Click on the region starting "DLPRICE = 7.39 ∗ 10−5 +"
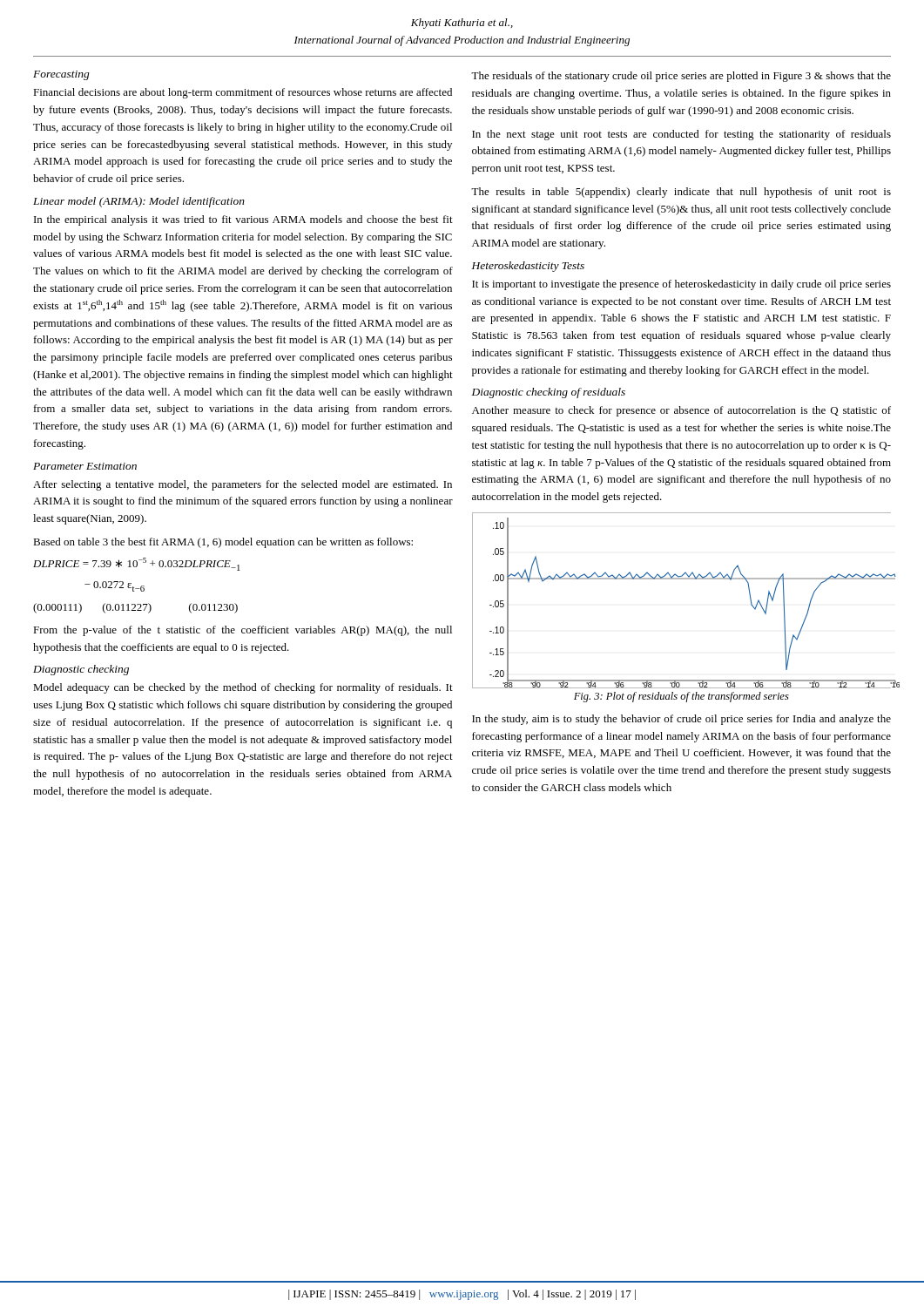Viewport: 924px width, 1307px height. point(137,574)
